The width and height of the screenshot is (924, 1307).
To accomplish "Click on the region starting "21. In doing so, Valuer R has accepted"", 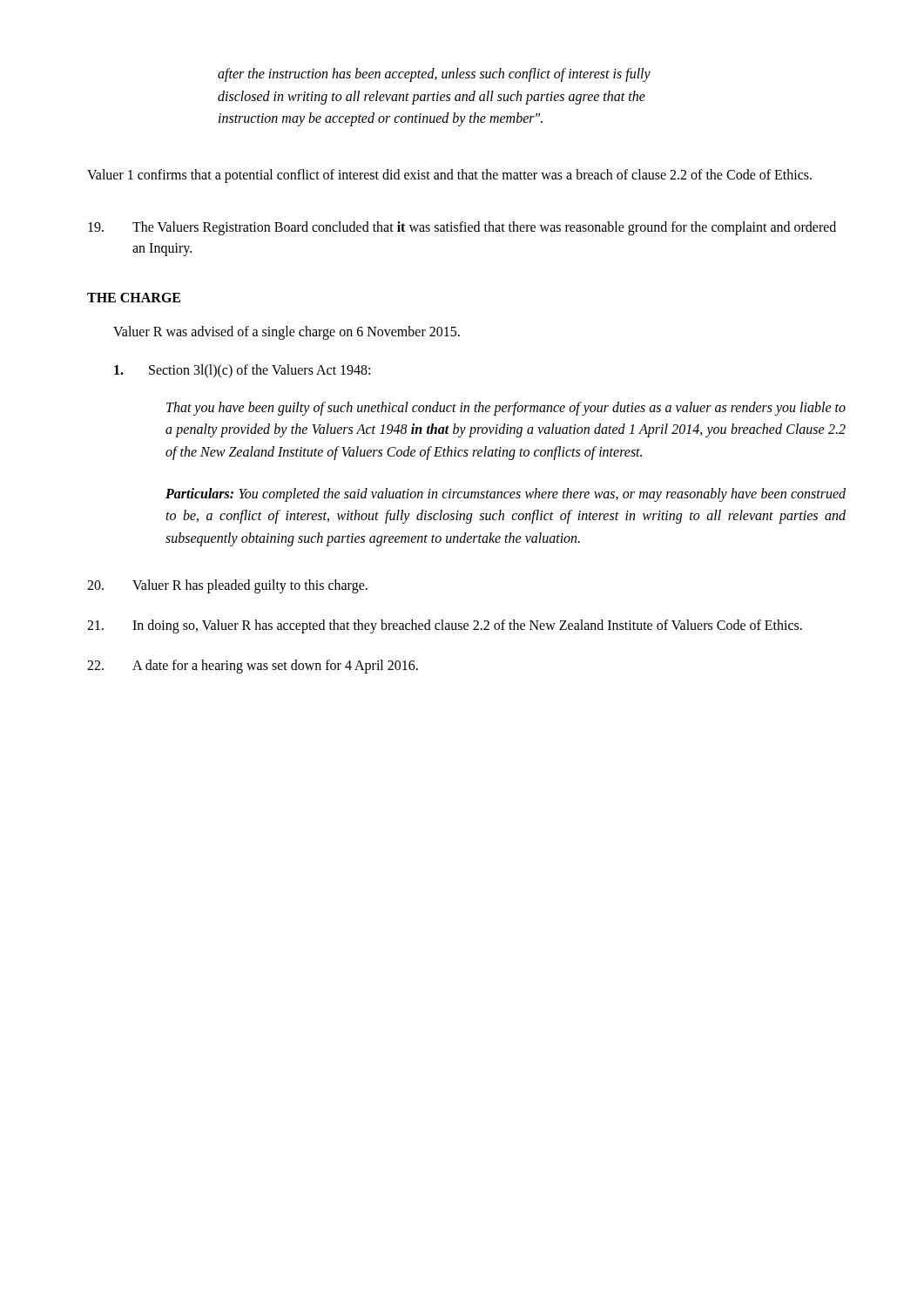I will [x=466, y=626].
